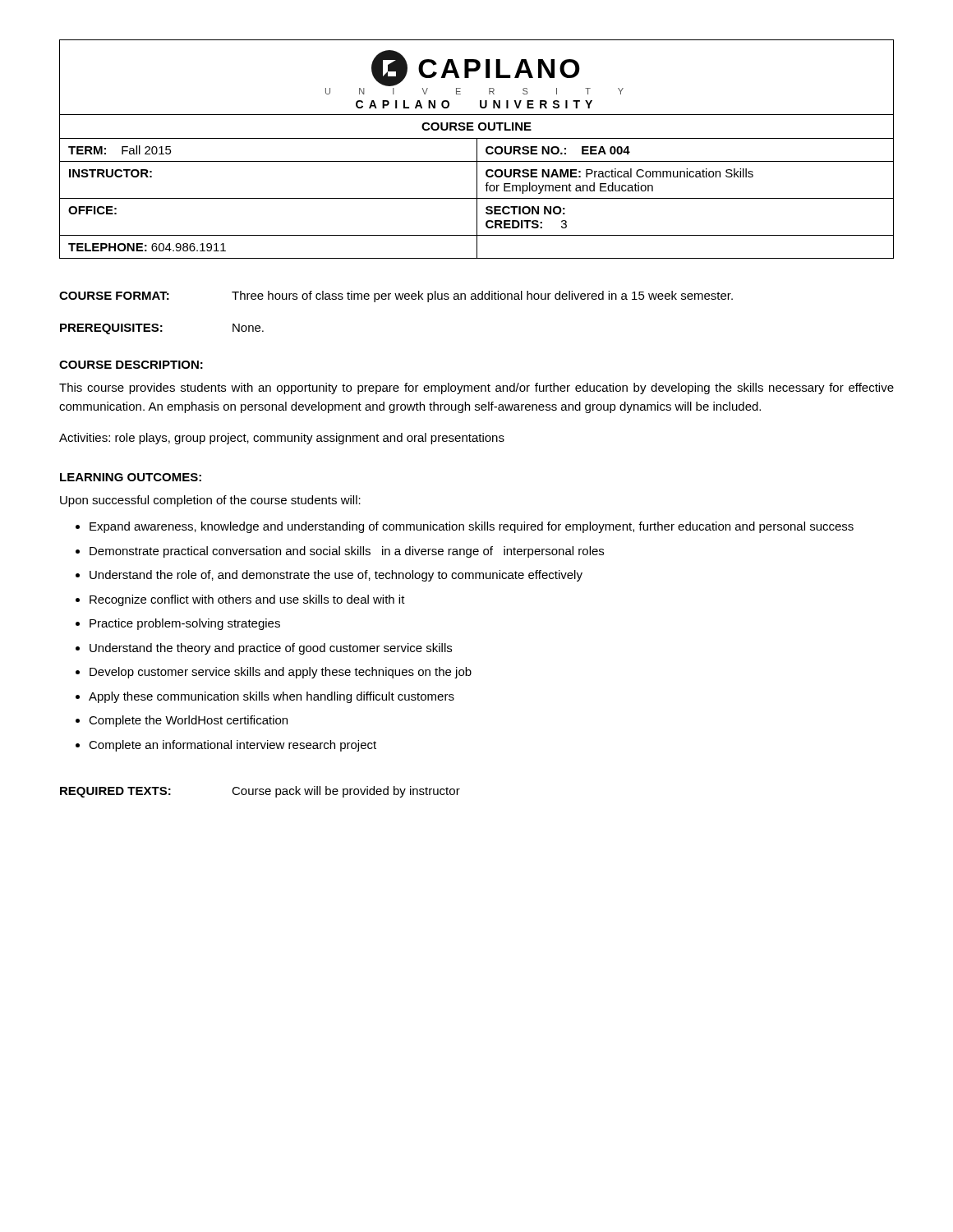
Task: Find the block starting "Demonstrate practical conversation and social"
Action: point(347,550)
